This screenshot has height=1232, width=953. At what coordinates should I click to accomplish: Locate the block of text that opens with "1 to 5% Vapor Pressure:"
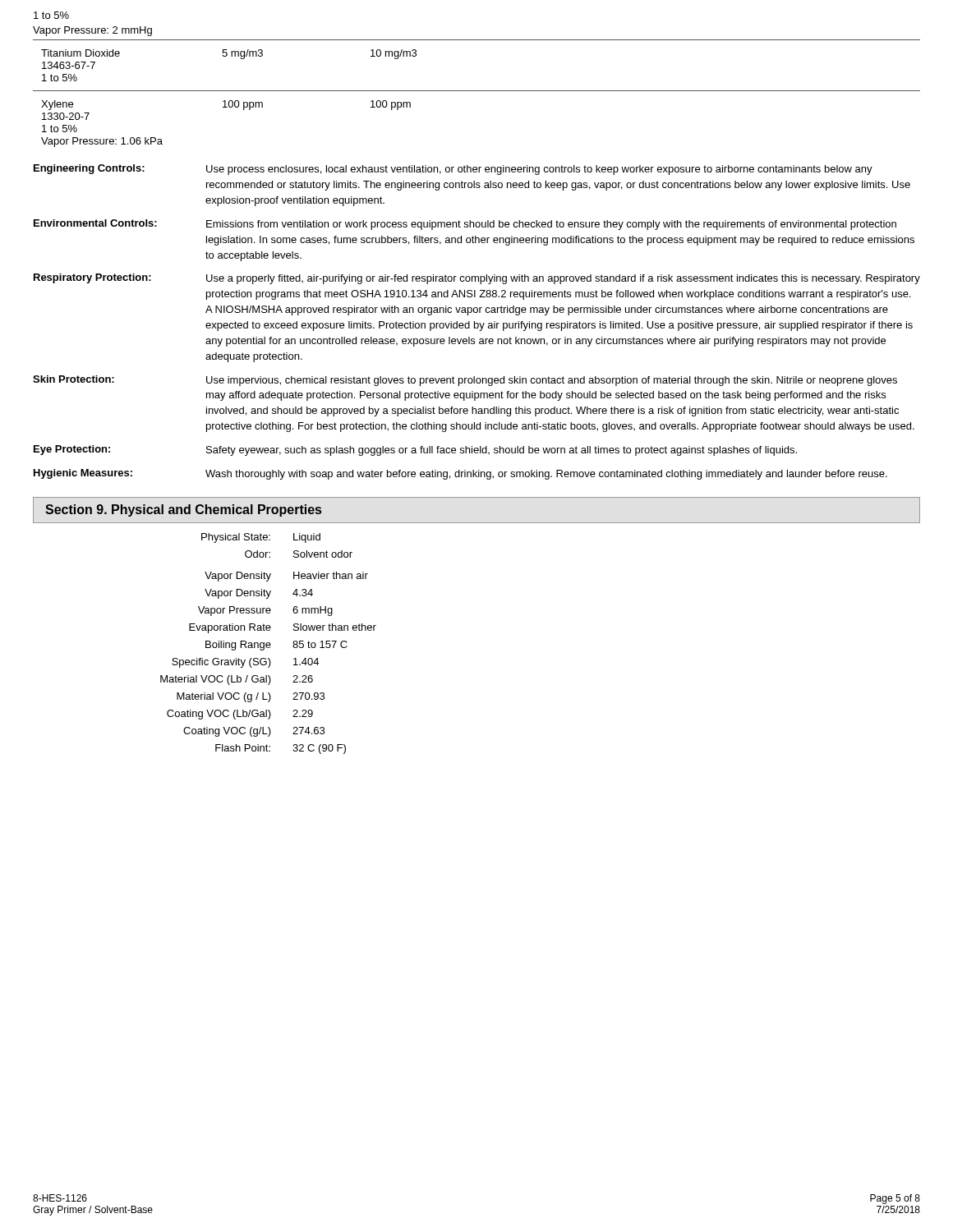[93, 23]
